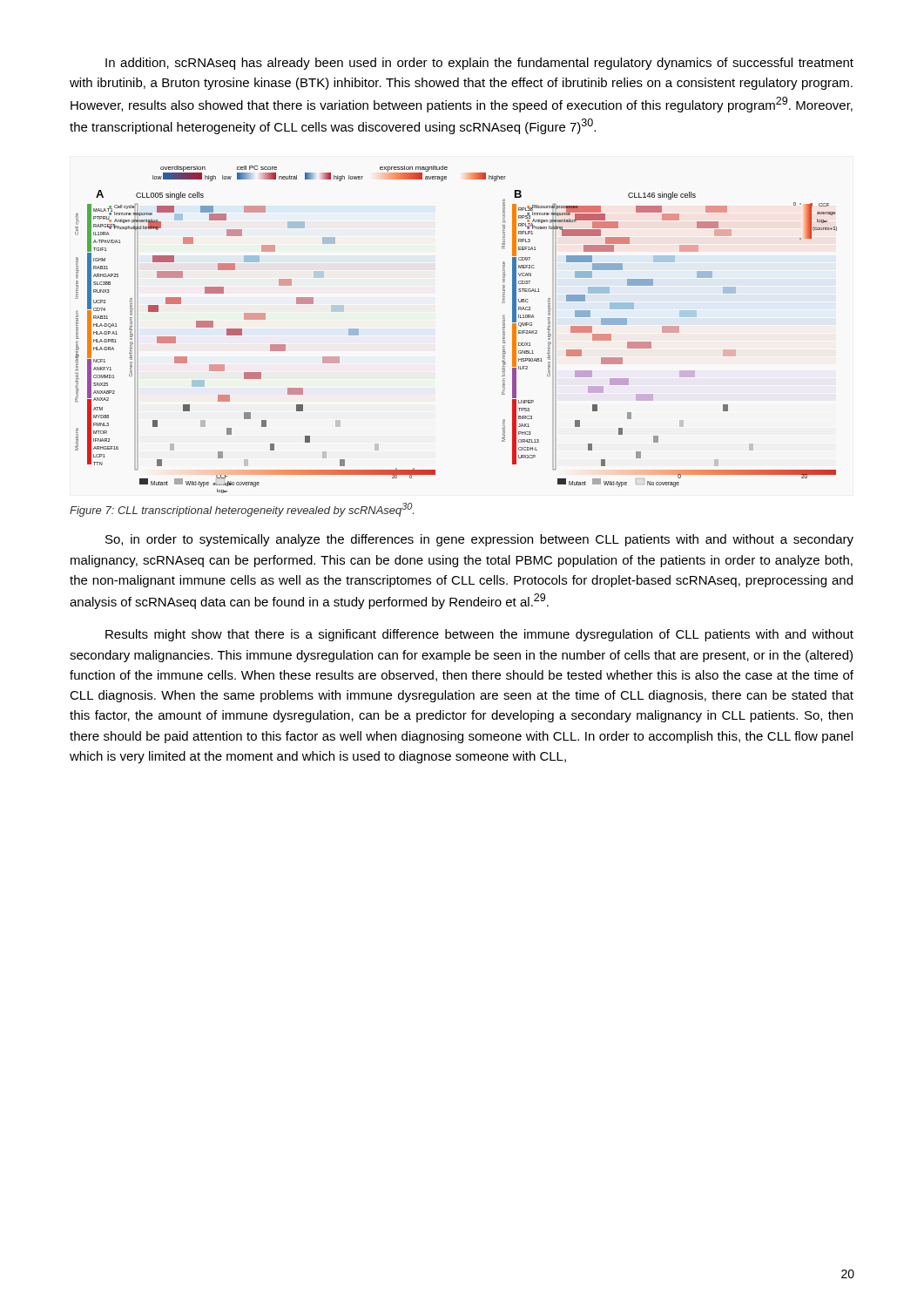
Task: Locate the text starting "Figure 7: CLL transcriptional"
Action: tap(243, 509)
